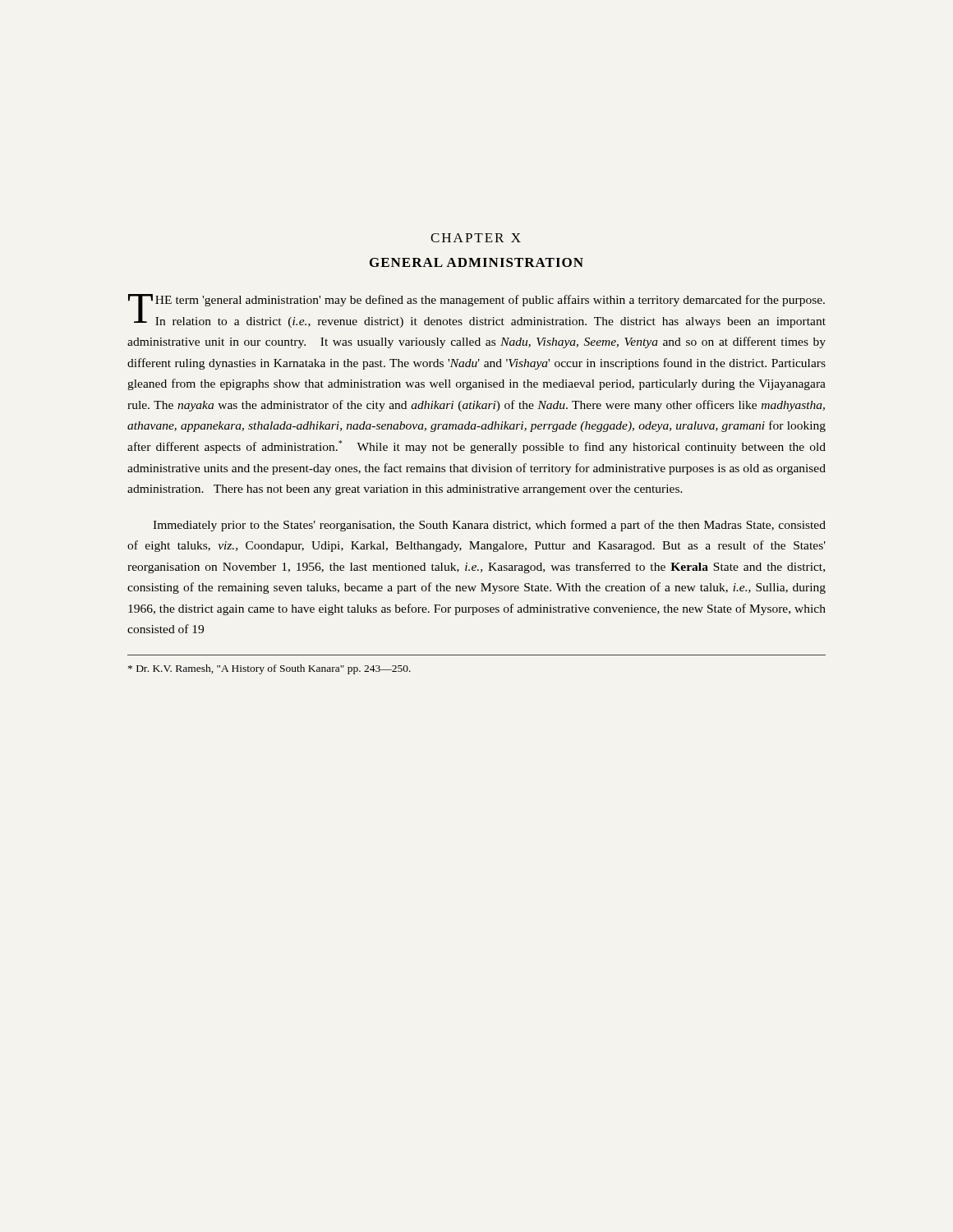
Task: Select the block starting "CHAPTER X"
Action: pos(476,238)
